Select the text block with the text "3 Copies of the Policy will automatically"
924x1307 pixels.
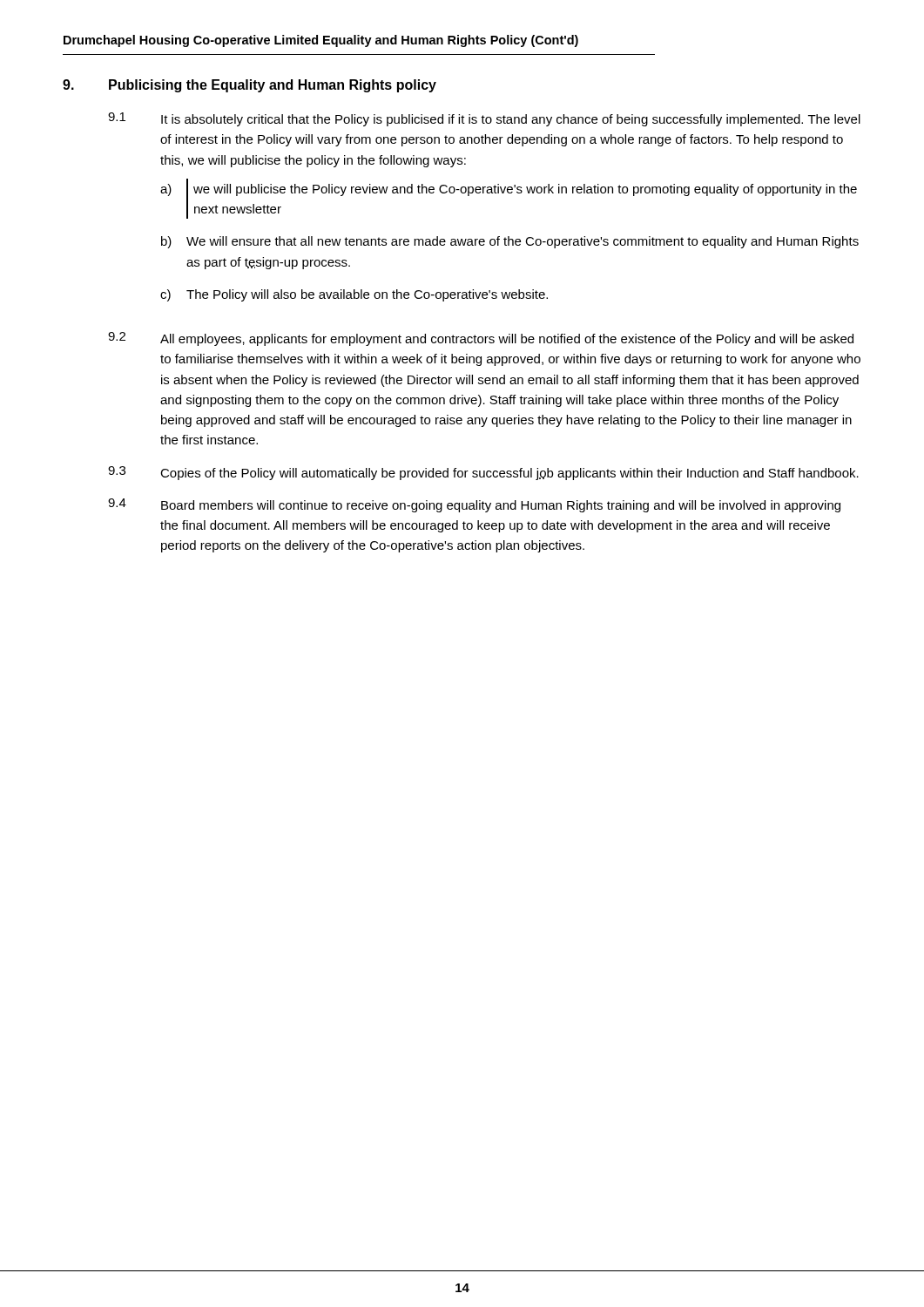pos(485,472)
